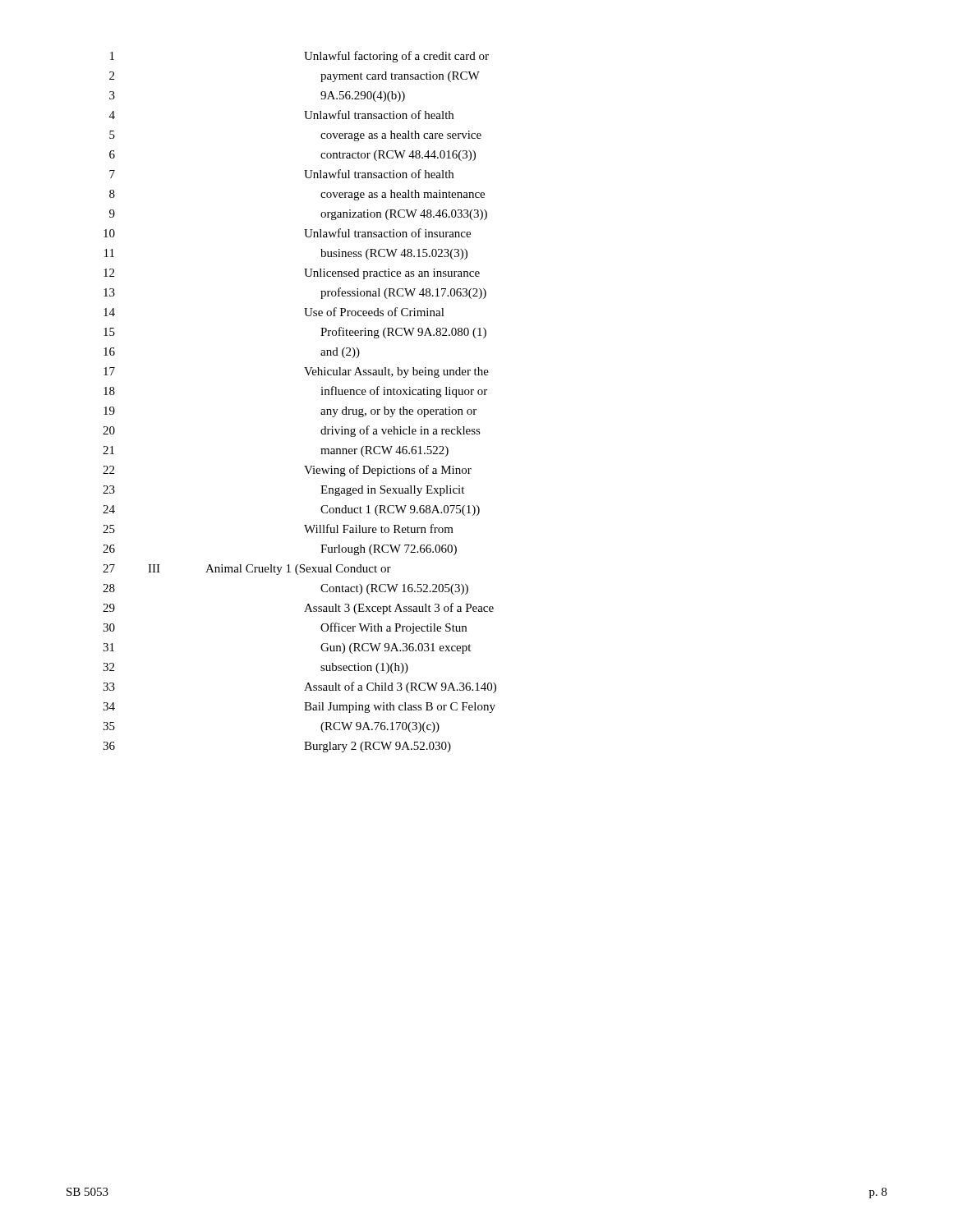Click on the element starting "17 Vehicular Assault, by being under the"
This screenshot has width=953, height=1232.
pos(112,372)
